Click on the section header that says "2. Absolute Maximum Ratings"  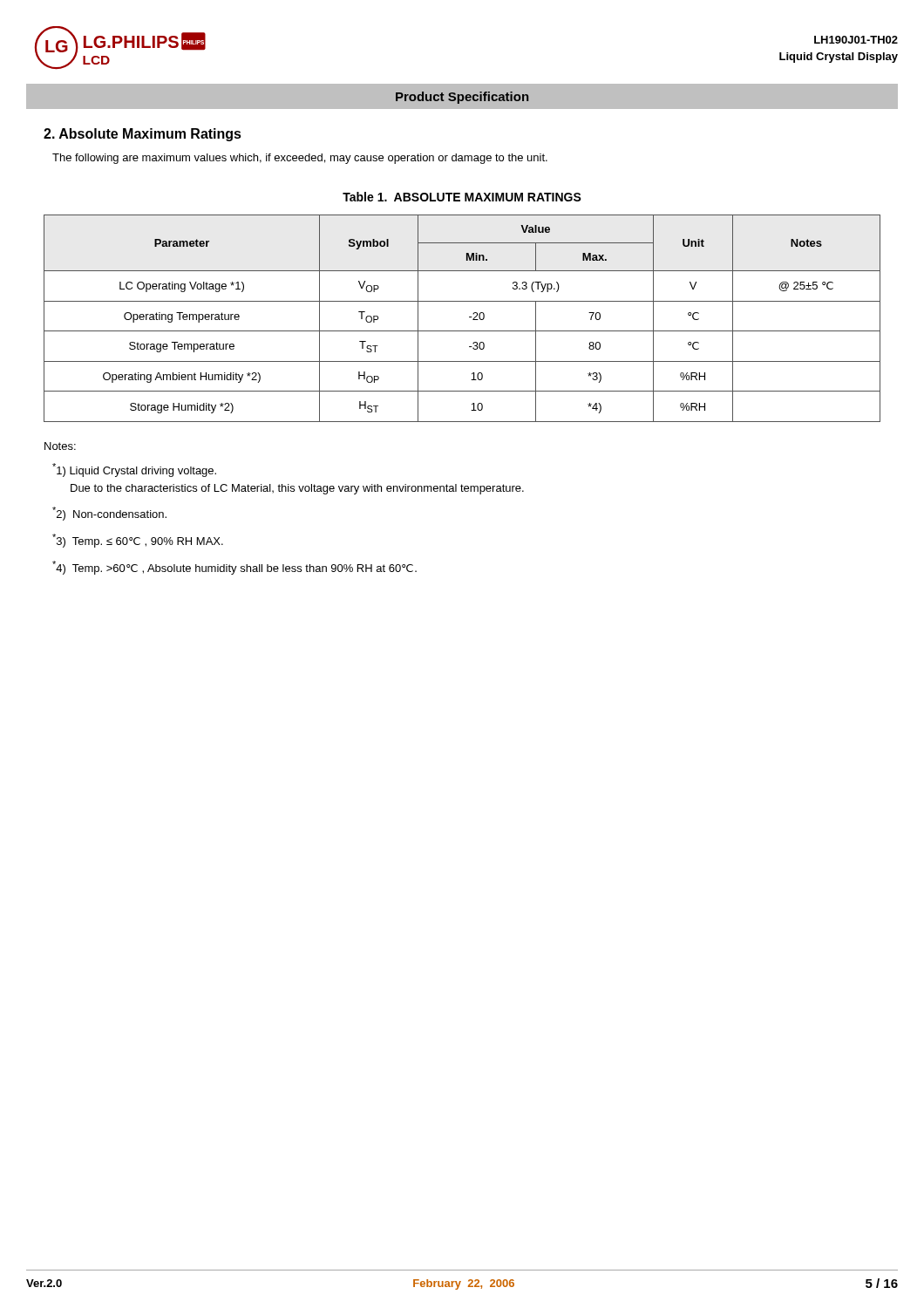pos(143,134)
